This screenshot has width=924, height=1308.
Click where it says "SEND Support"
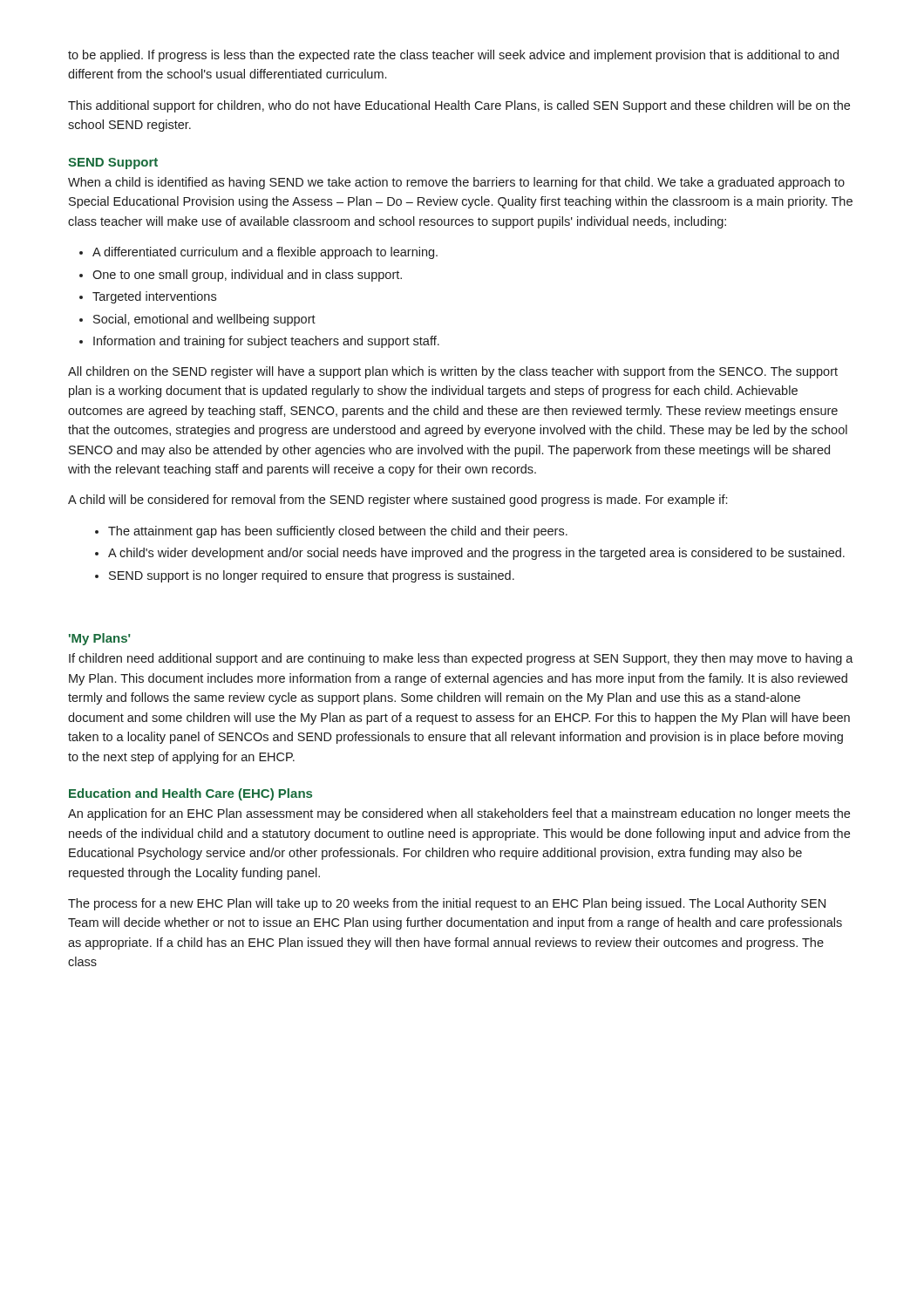(113, 162)
